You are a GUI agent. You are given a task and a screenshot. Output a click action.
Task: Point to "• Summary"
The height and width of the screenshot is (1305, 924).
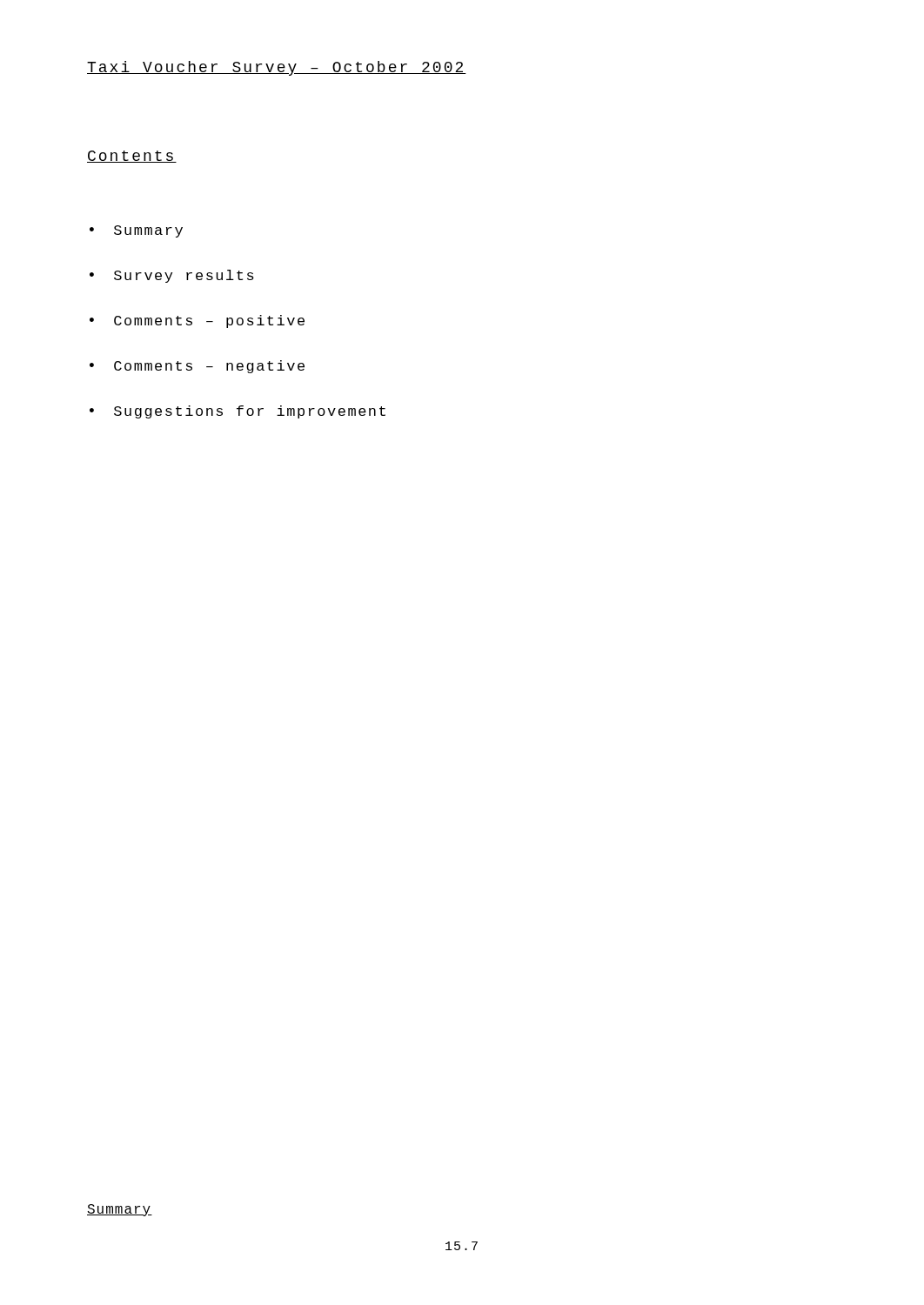click(x=136, y=231)
